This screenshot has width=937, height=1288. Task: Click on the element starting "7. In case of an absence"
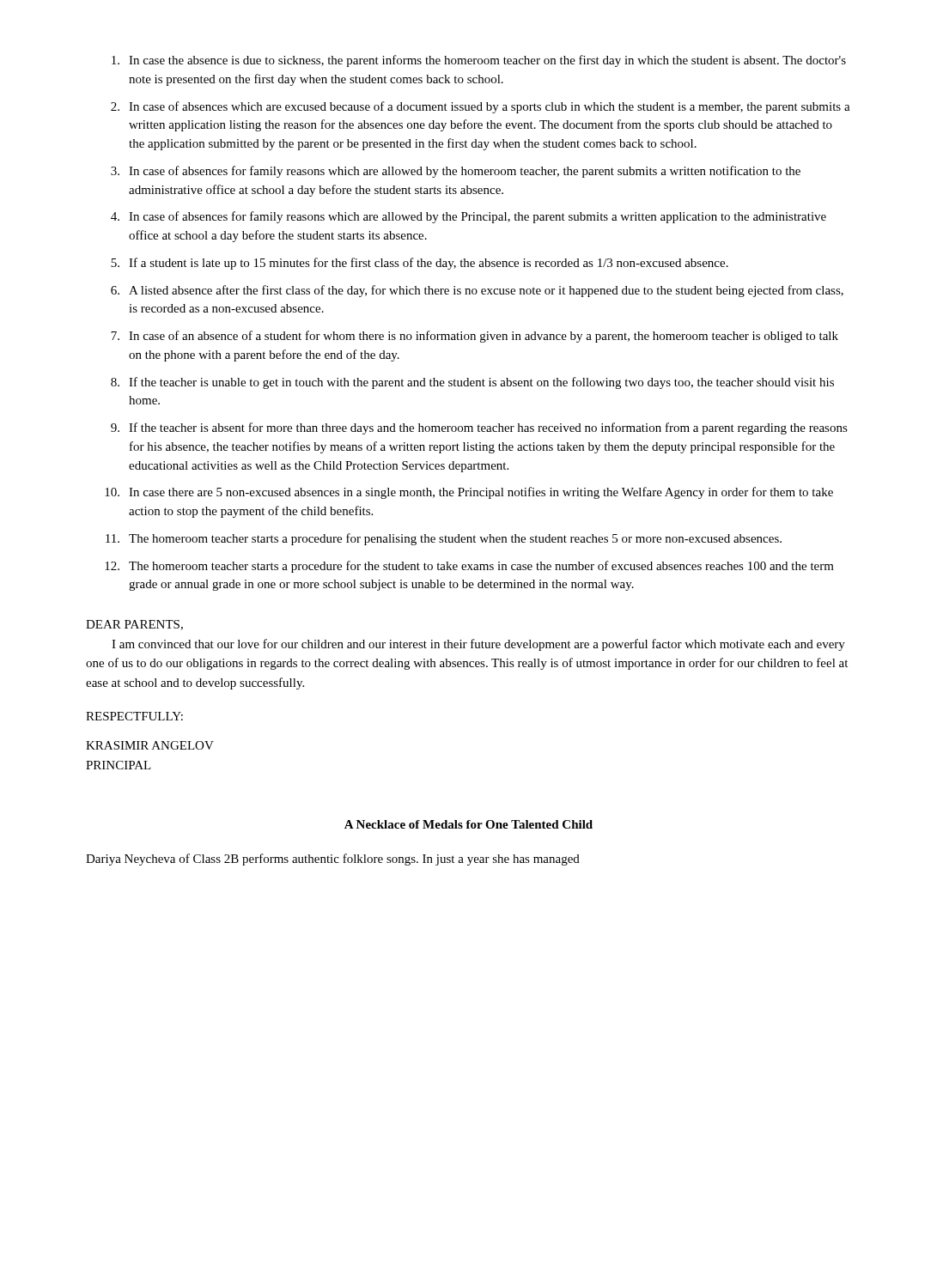pos(468,346)
